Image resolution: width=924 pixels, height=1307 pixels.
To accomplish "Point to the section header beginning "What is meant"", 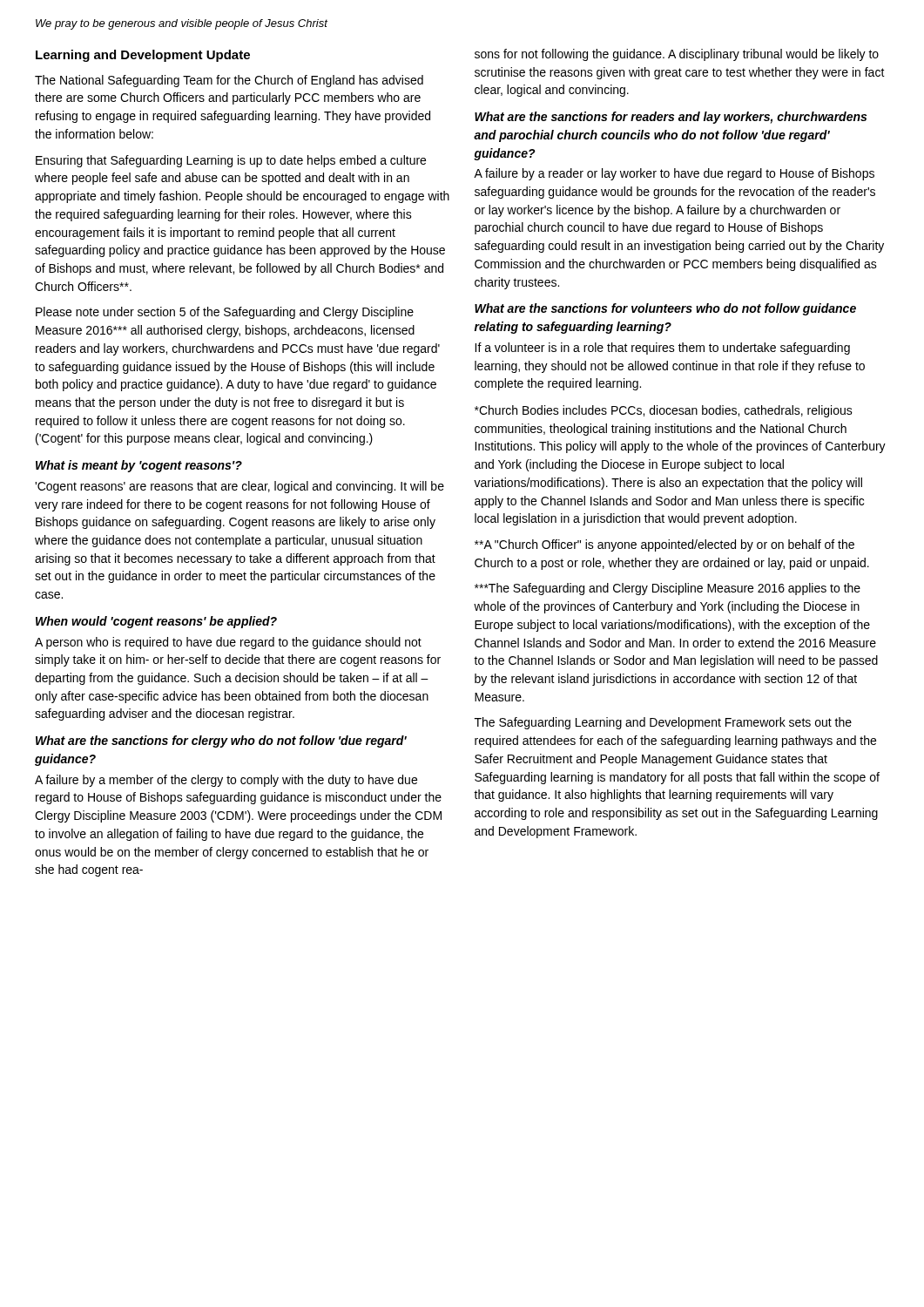I will pyautogui.click(x=138, y=465).
